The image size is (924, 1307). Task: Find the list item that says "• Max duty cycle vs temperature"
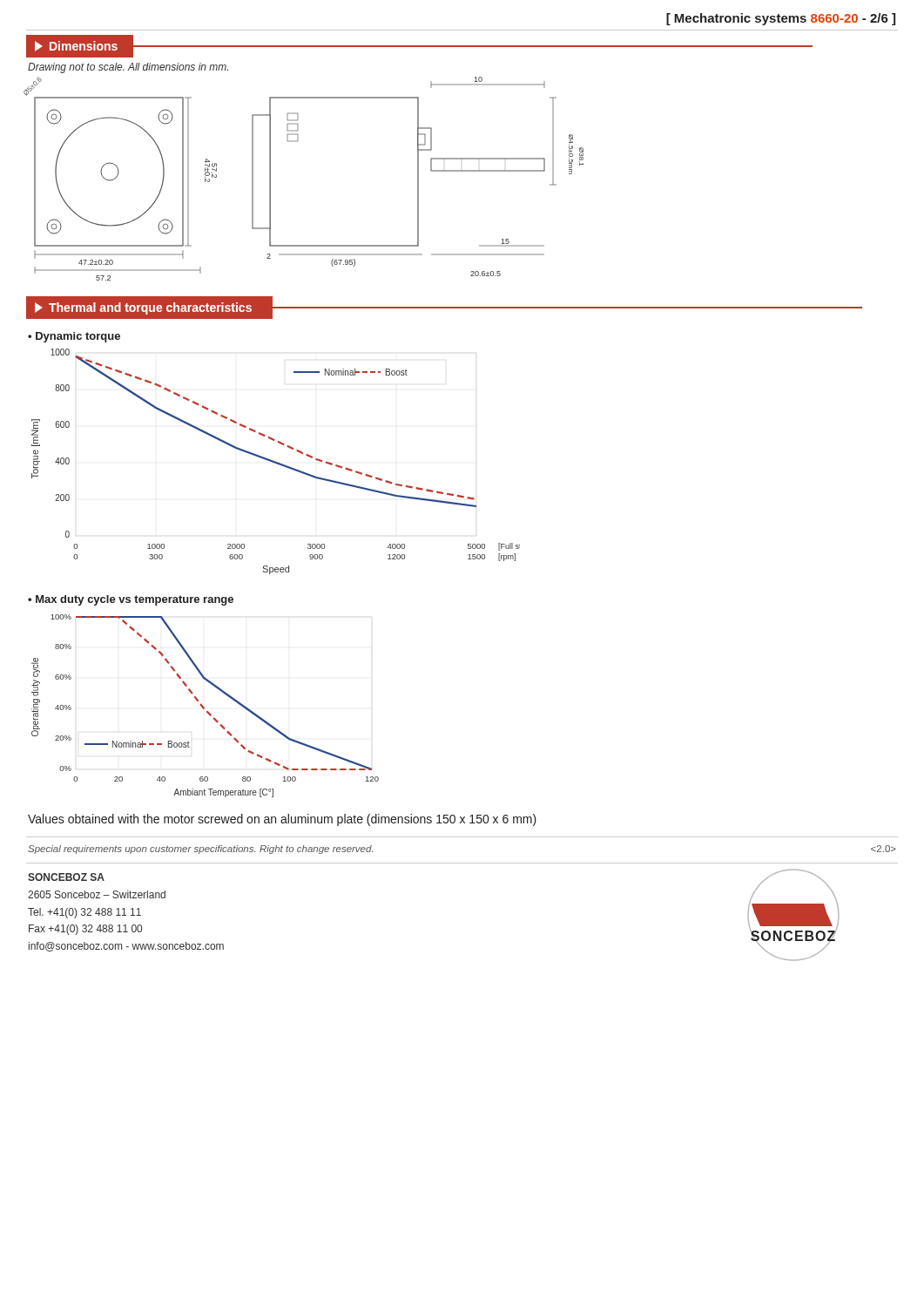pos(131,599)
